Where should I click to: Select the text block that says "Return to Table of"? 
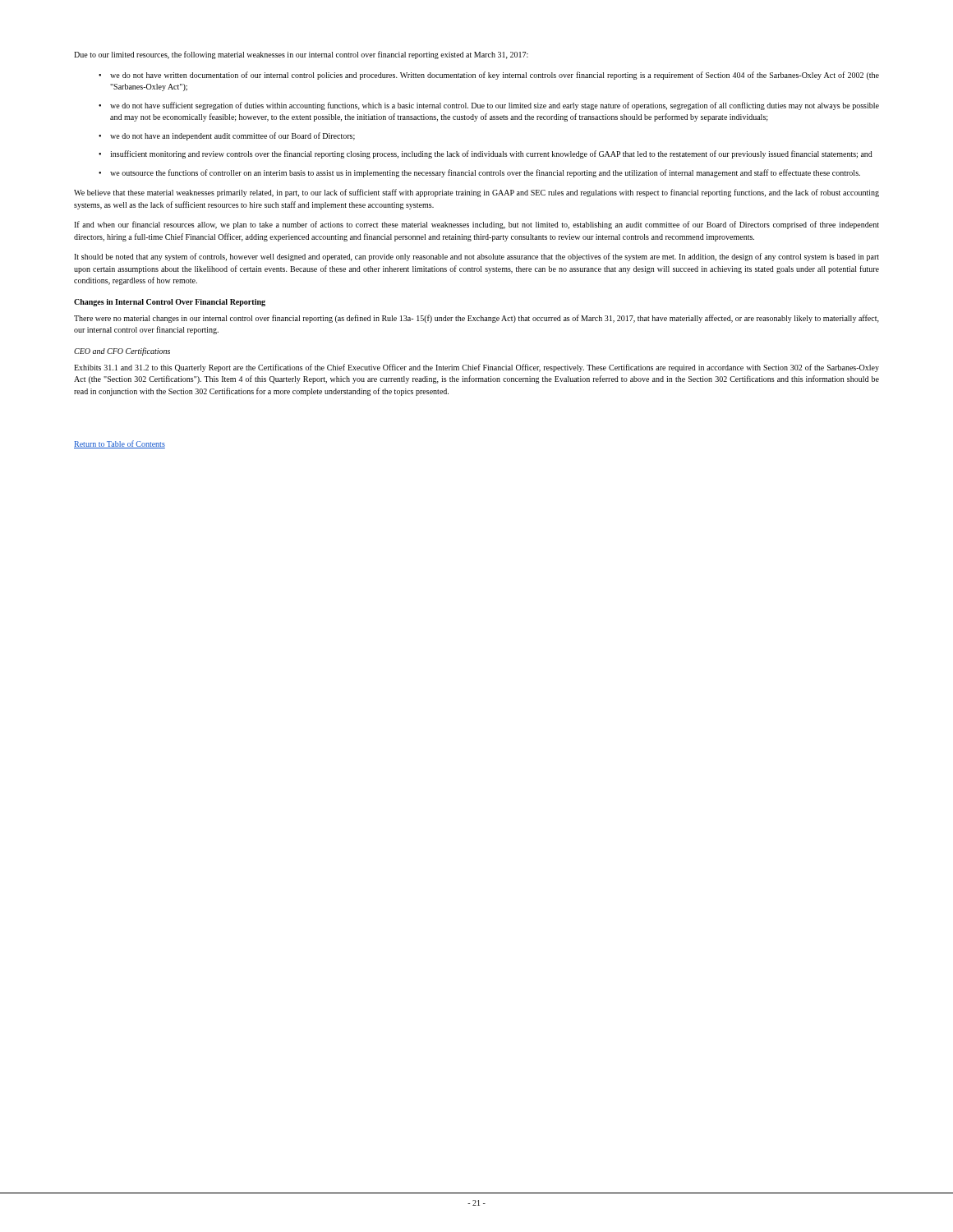(x=119, y=445)
